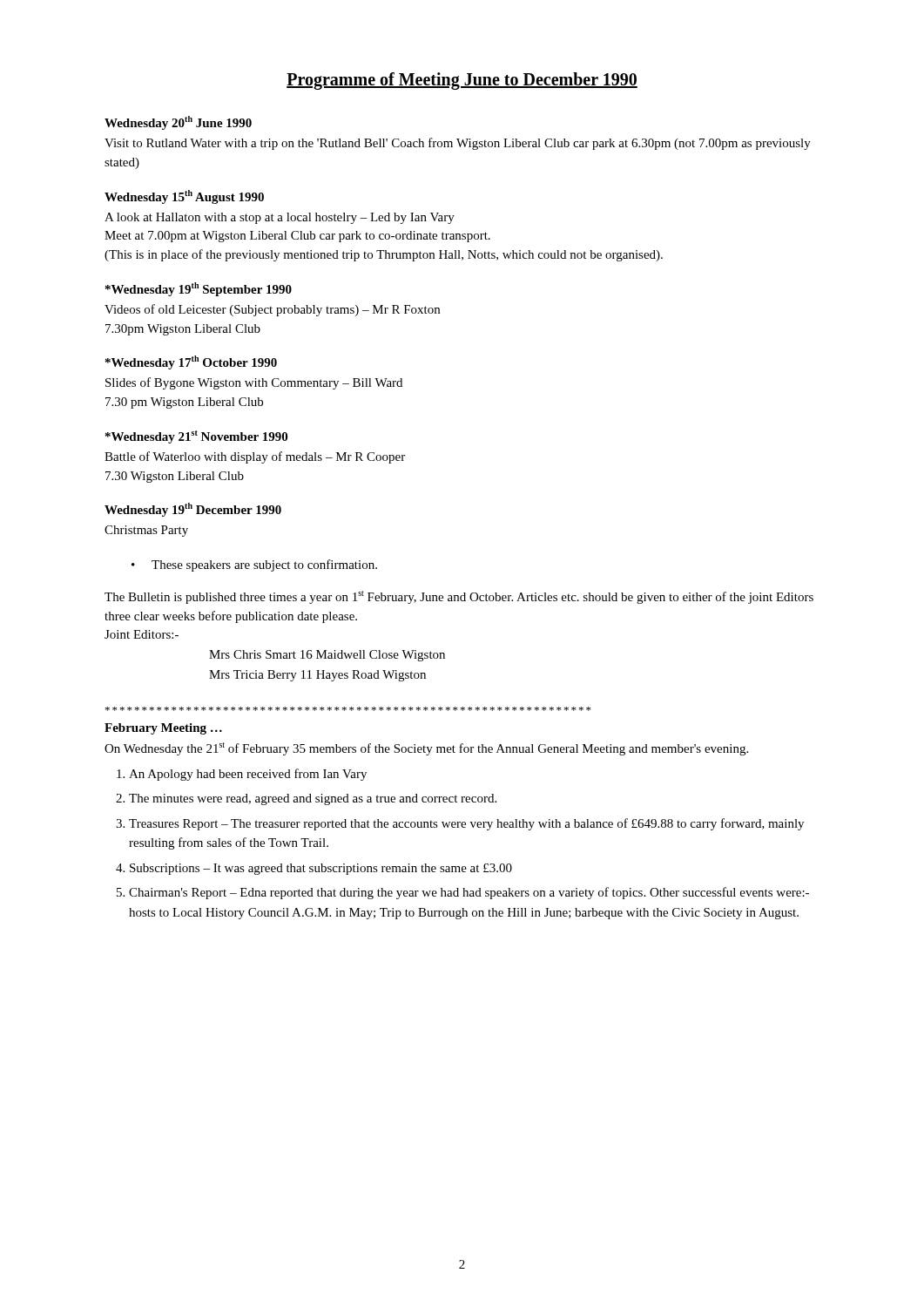Image resolution: width=924 pixels, height=1307 pixels.
Task: Find the text block starting "The minutes were read,"
Action: coord(313,798)
